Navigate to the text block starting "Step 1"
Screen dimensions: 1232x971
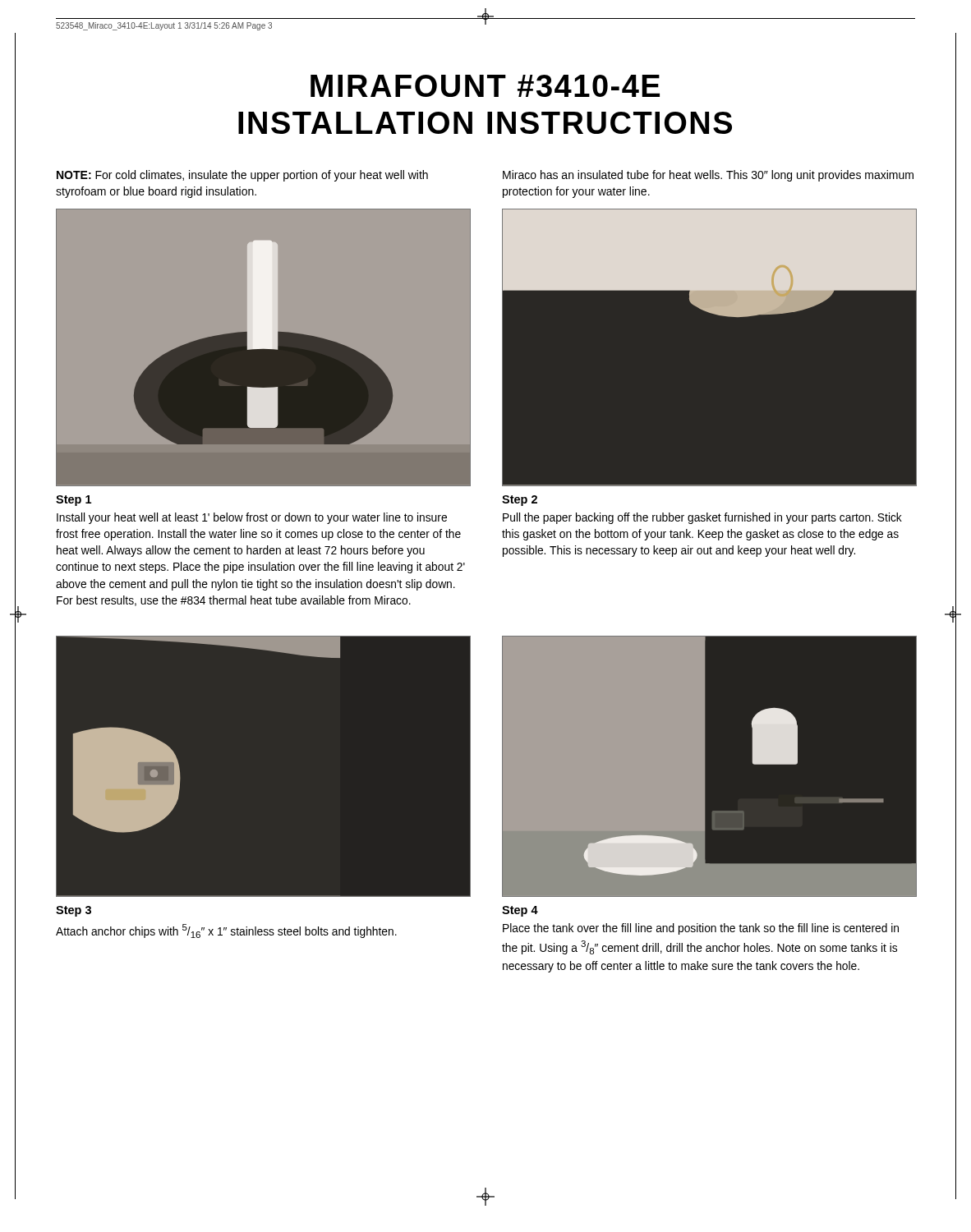74,499
